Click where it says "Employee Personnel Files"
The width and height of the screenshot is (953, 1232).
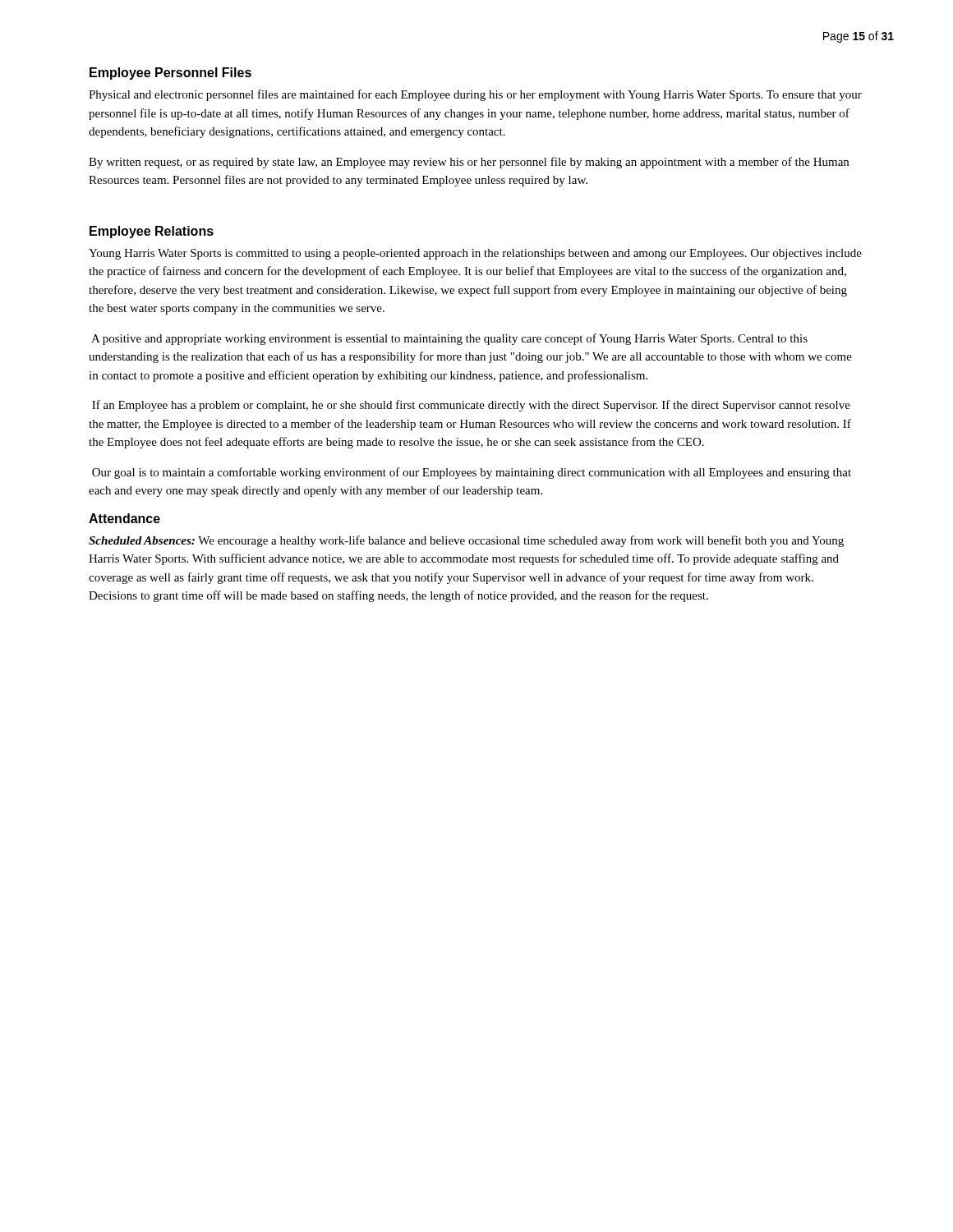coord(170,73)
